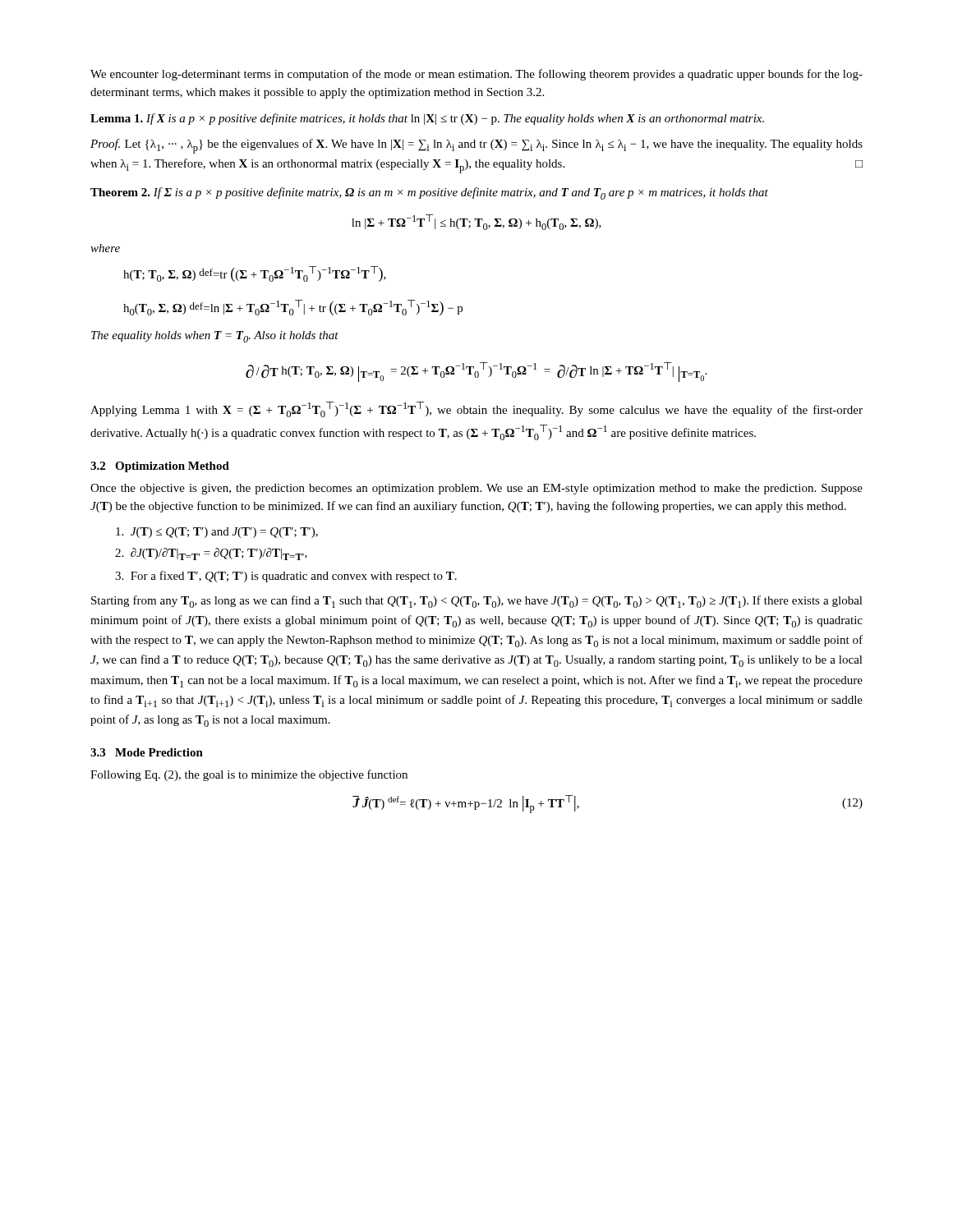Find the section header that says "3.2 Optimization Method"
This screenshot has width=953, height=1232.
(160, 466)
